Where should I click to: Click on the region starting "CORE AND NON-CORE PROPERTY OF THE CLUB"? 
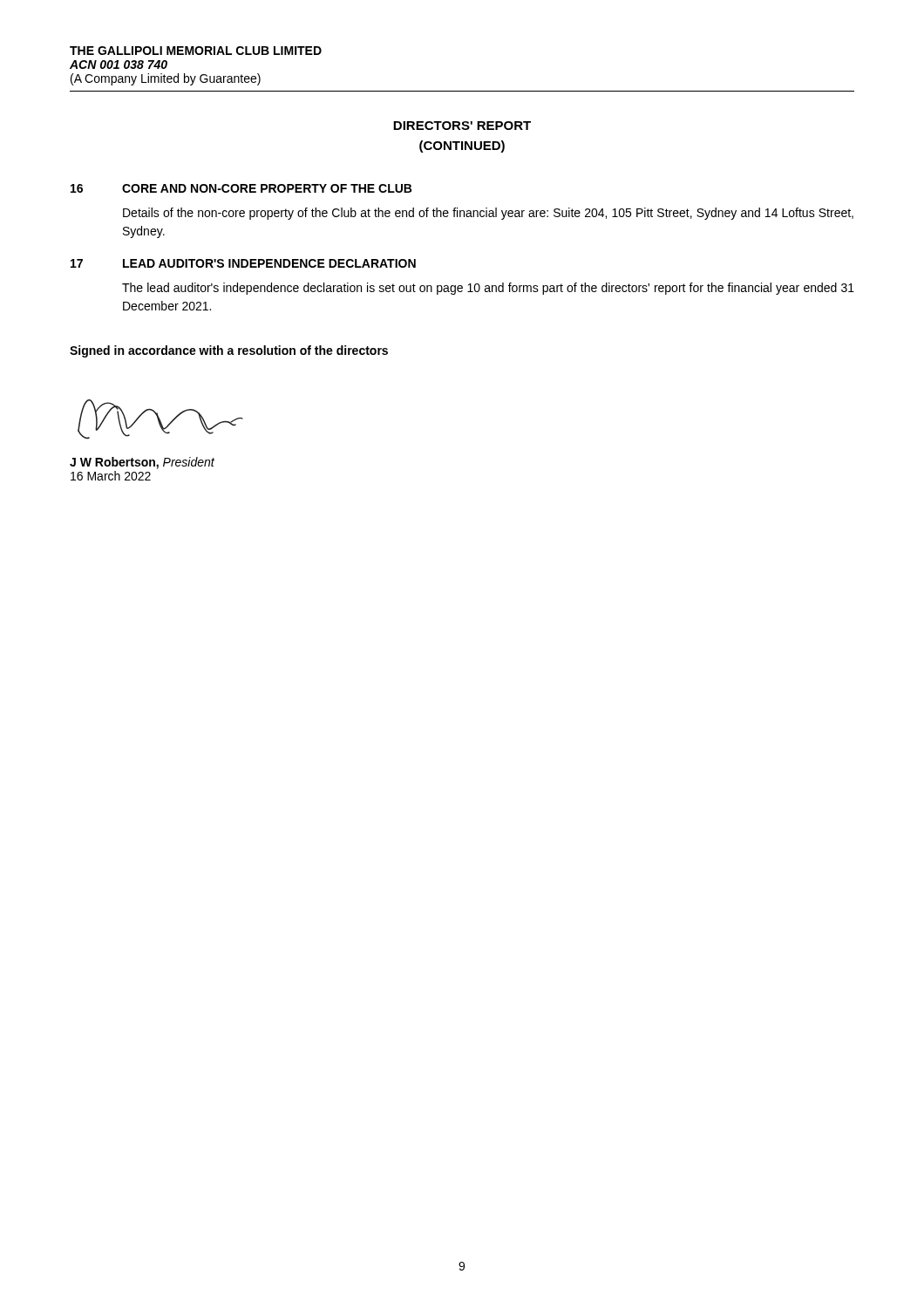coord(267,188)
